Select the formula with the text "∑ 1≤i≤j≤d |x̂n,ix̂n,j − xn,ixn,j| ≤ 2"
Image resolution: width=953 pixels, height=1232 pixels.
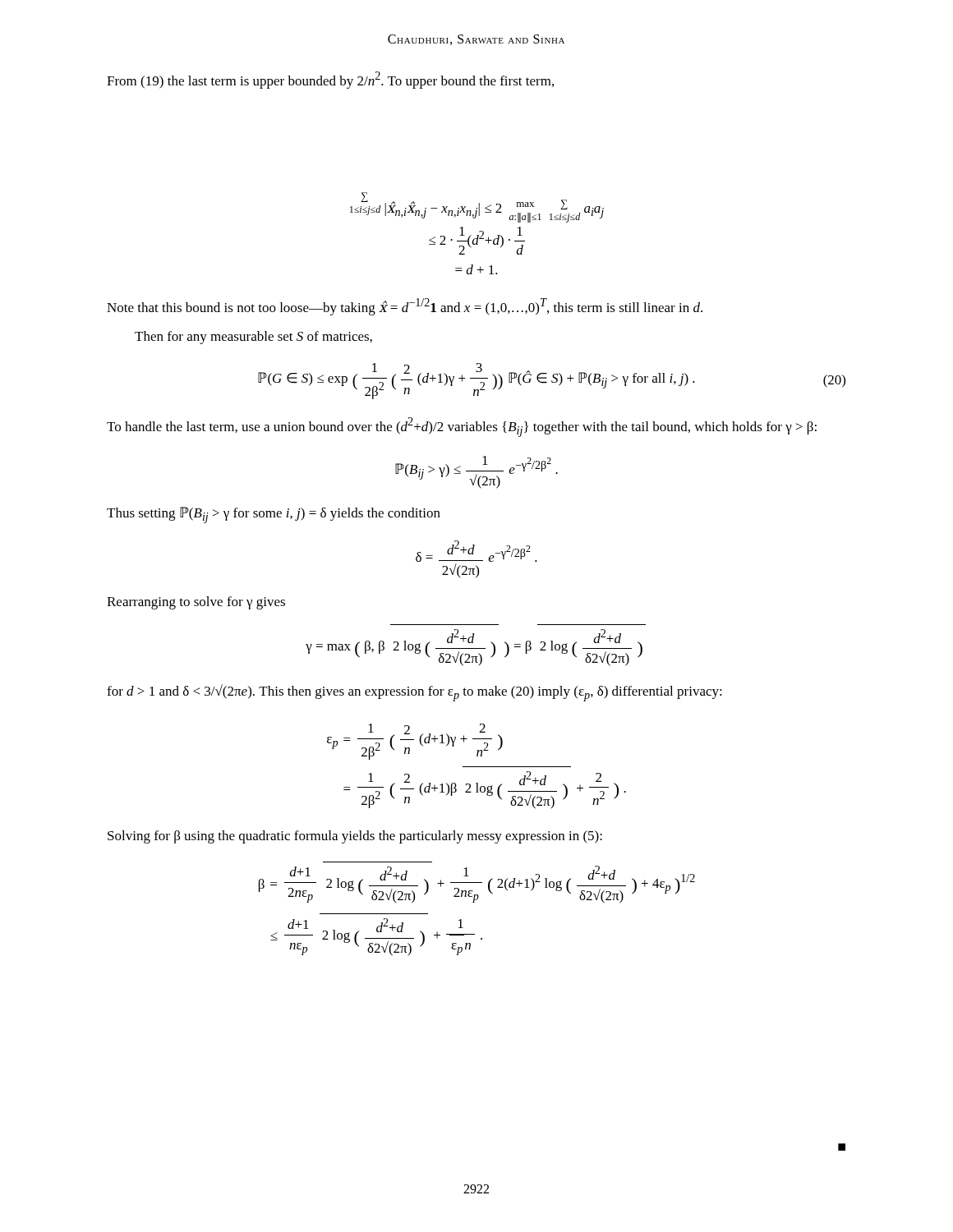[x=476, y=193]
